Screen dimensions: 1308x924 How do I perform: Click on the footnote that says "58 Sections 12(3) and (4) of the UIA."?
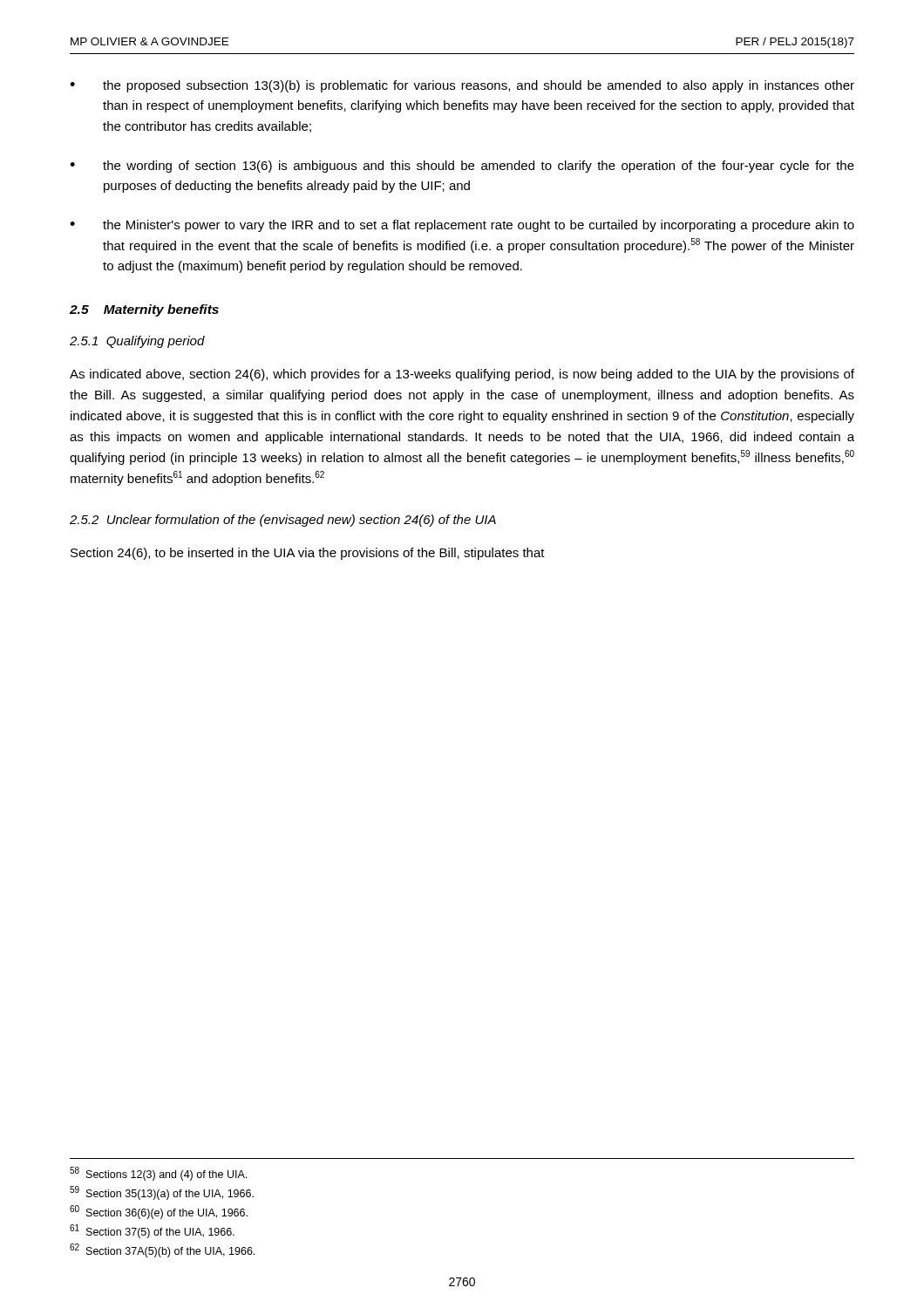click(x=158, y=1174)
